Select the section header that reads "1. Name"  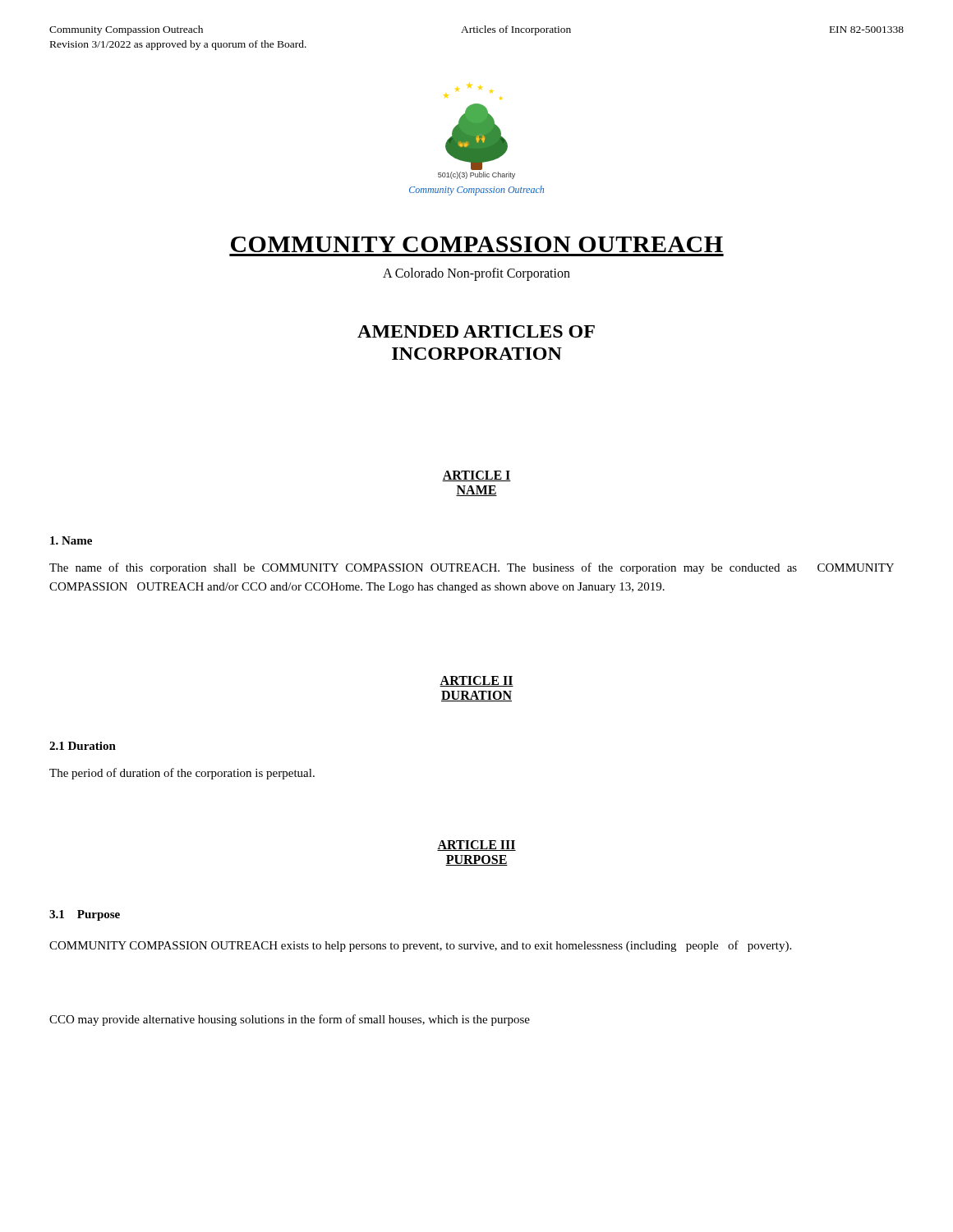[71, 540]
